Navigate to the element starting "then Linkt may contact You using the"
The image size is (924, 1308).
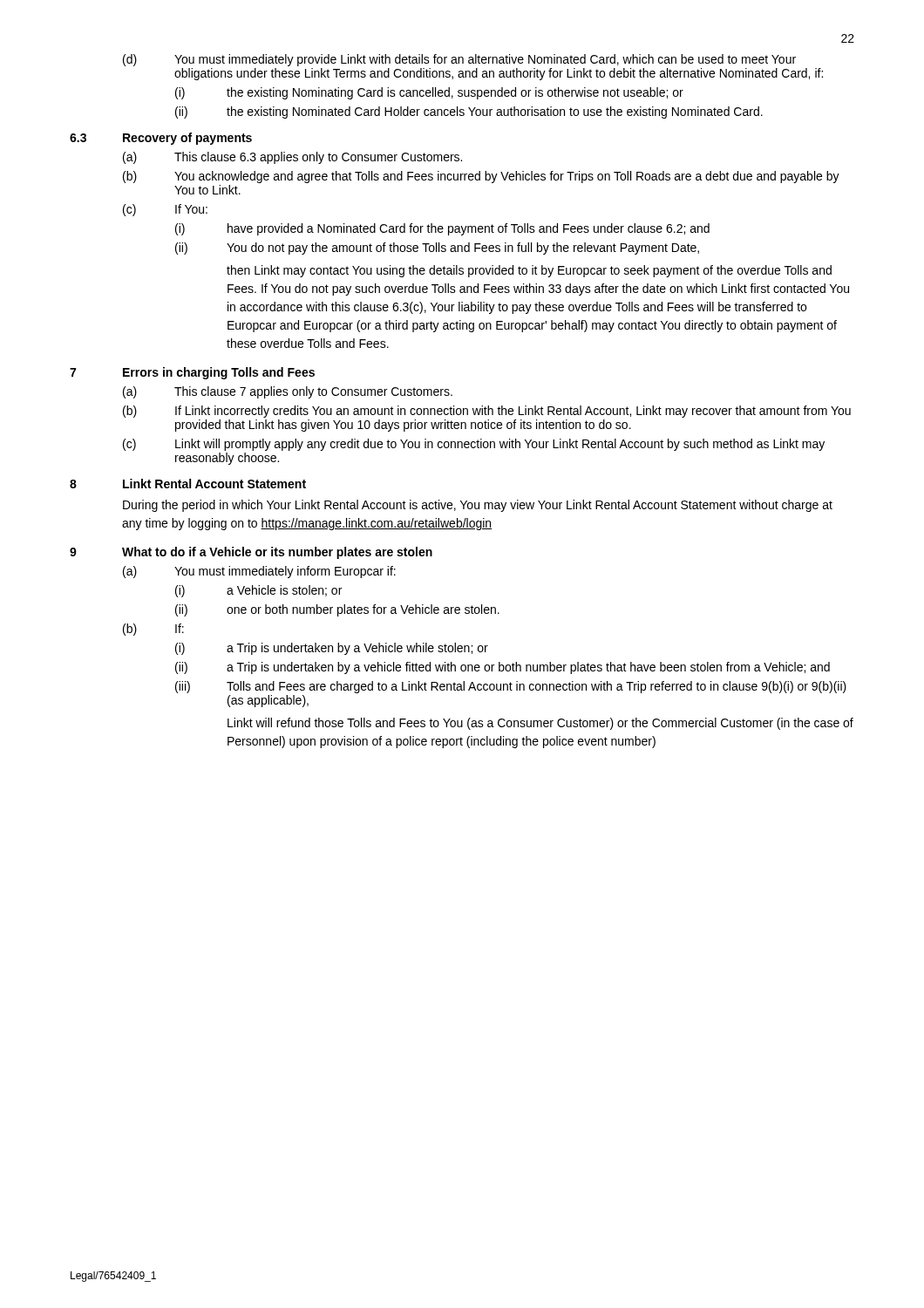538,307
